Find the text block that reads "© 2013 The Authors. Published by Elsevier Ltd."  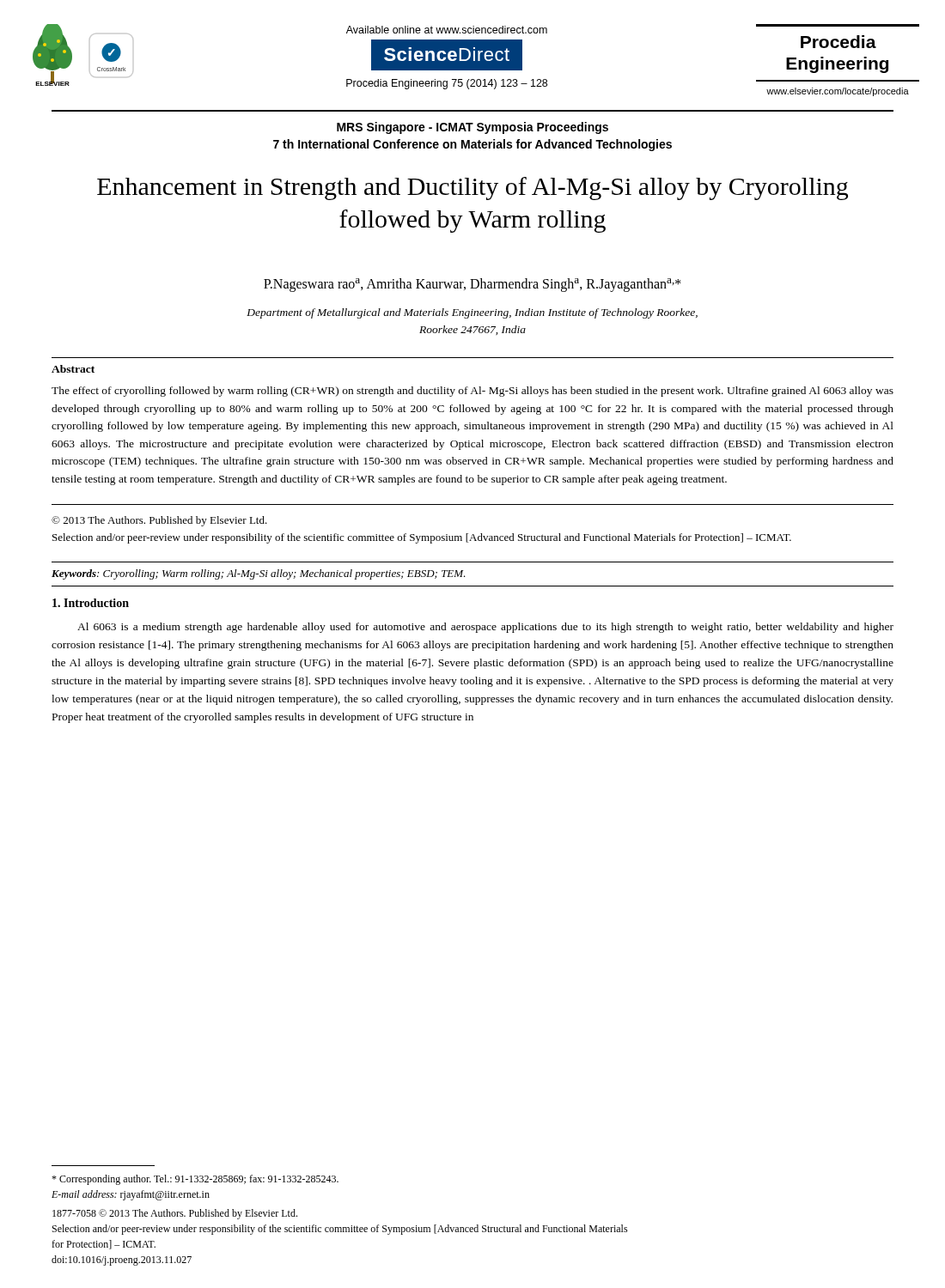pyautogui.click(x=422, y=528)
